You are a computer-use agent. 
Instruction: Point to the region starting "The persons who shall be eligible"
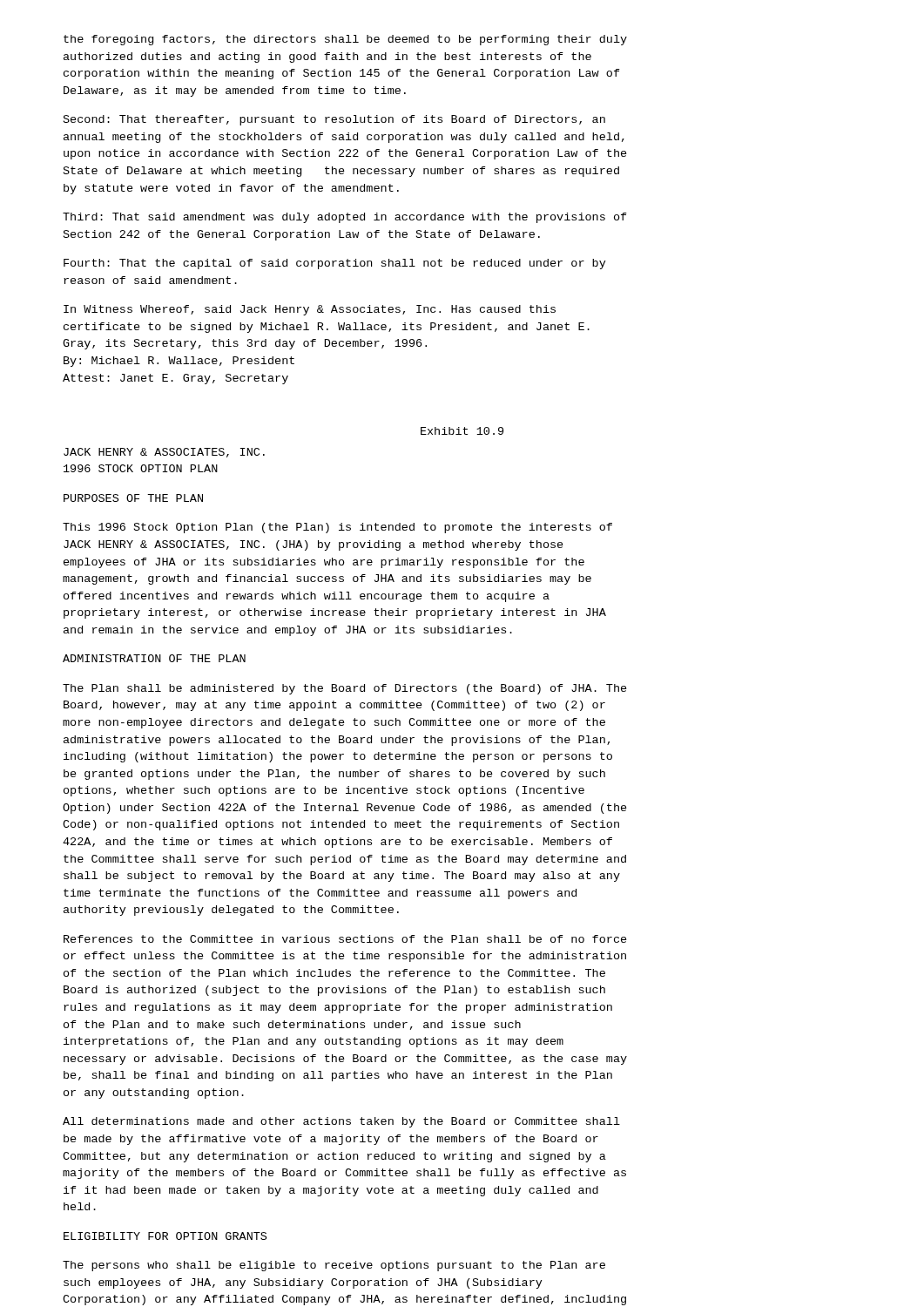click(345, 1283)
